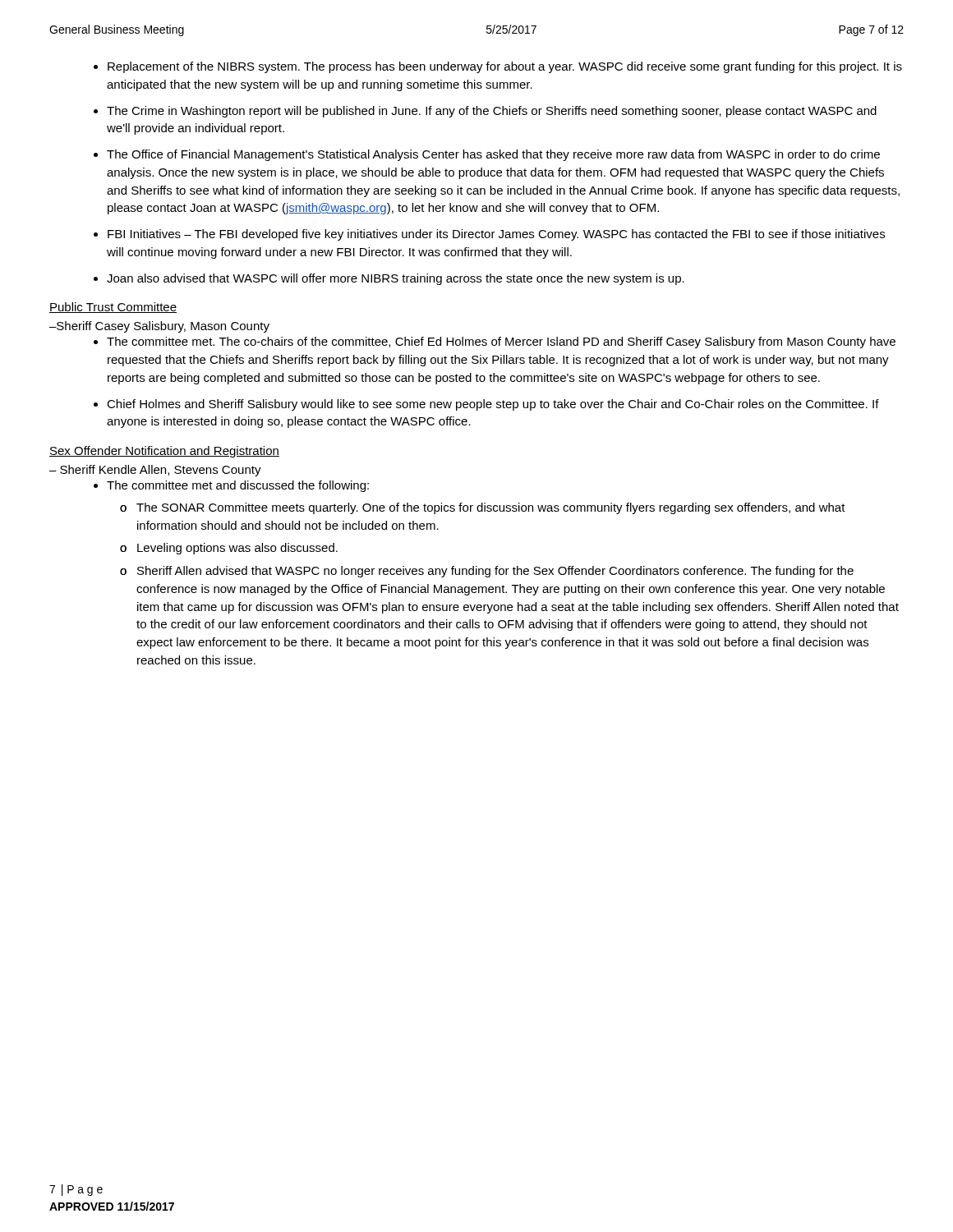Click on the list item that says "The Office of Financial Management's Statistical Analysis Center"
Image resolution: width=953 pixels, height=1232 pixels.
coord(504,181)
